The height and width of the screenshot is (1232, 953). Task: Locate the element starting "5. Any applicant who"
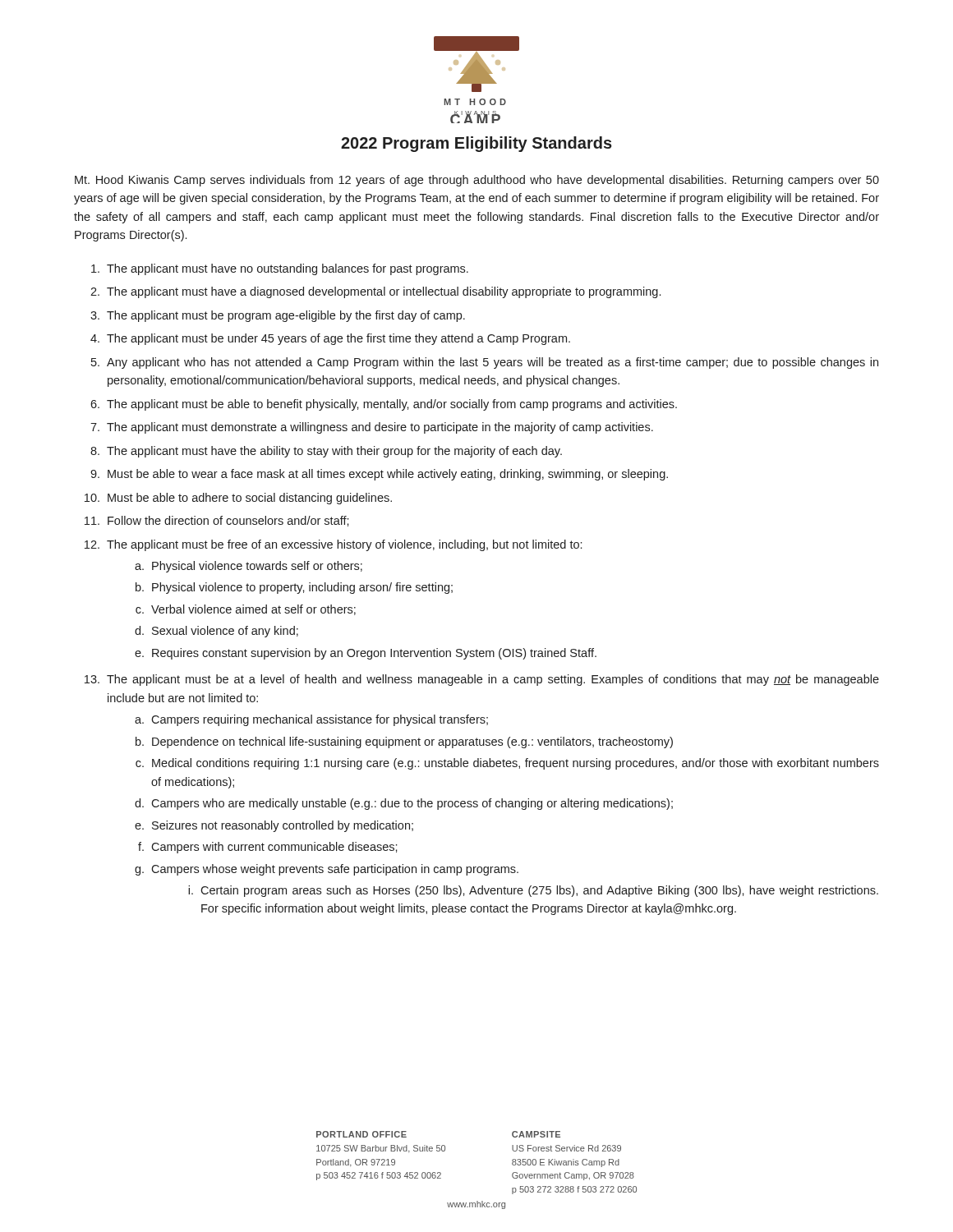click(476, 371)
